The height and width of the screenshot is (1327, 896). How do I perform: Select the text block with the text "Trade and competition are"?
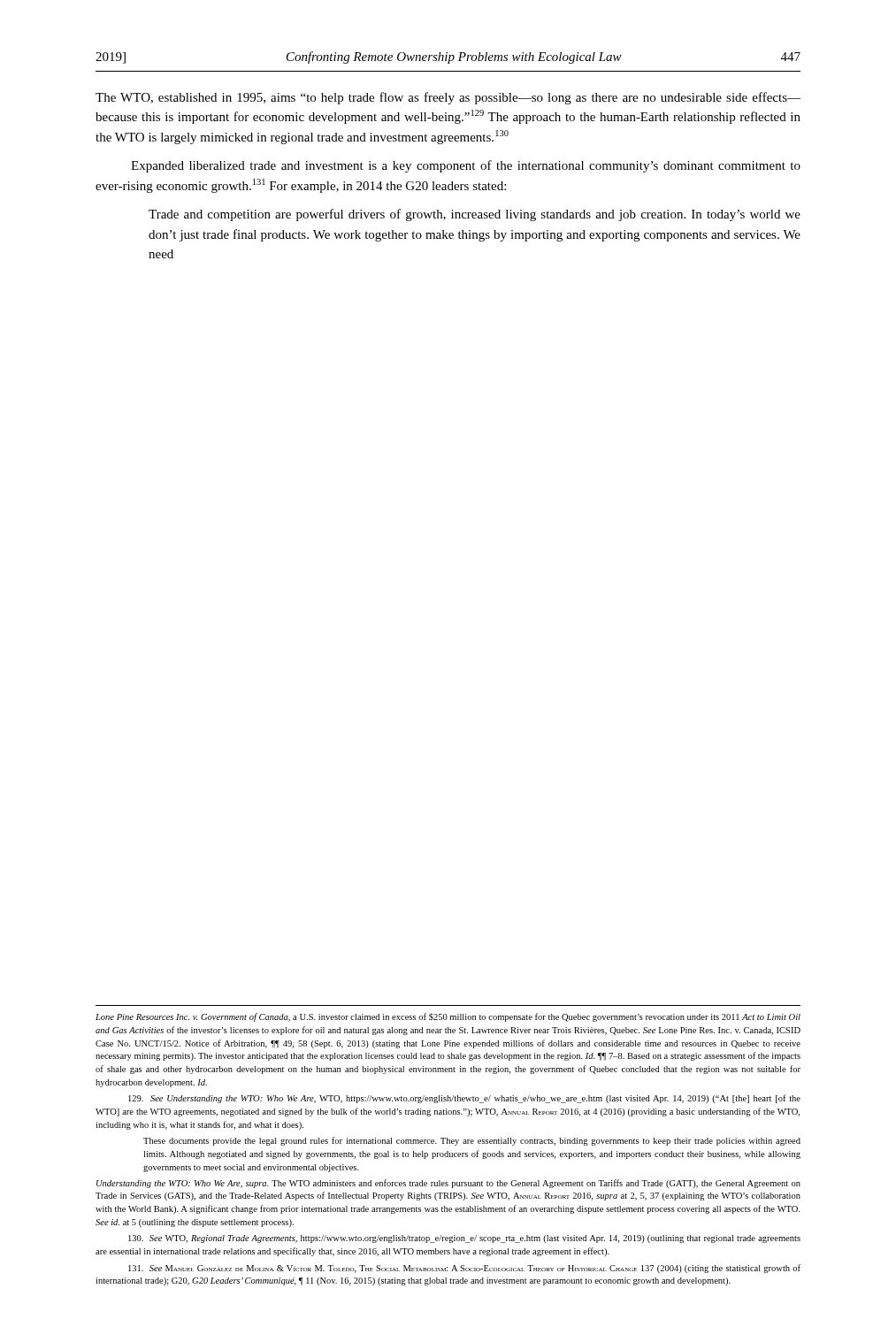click(475, 234)
